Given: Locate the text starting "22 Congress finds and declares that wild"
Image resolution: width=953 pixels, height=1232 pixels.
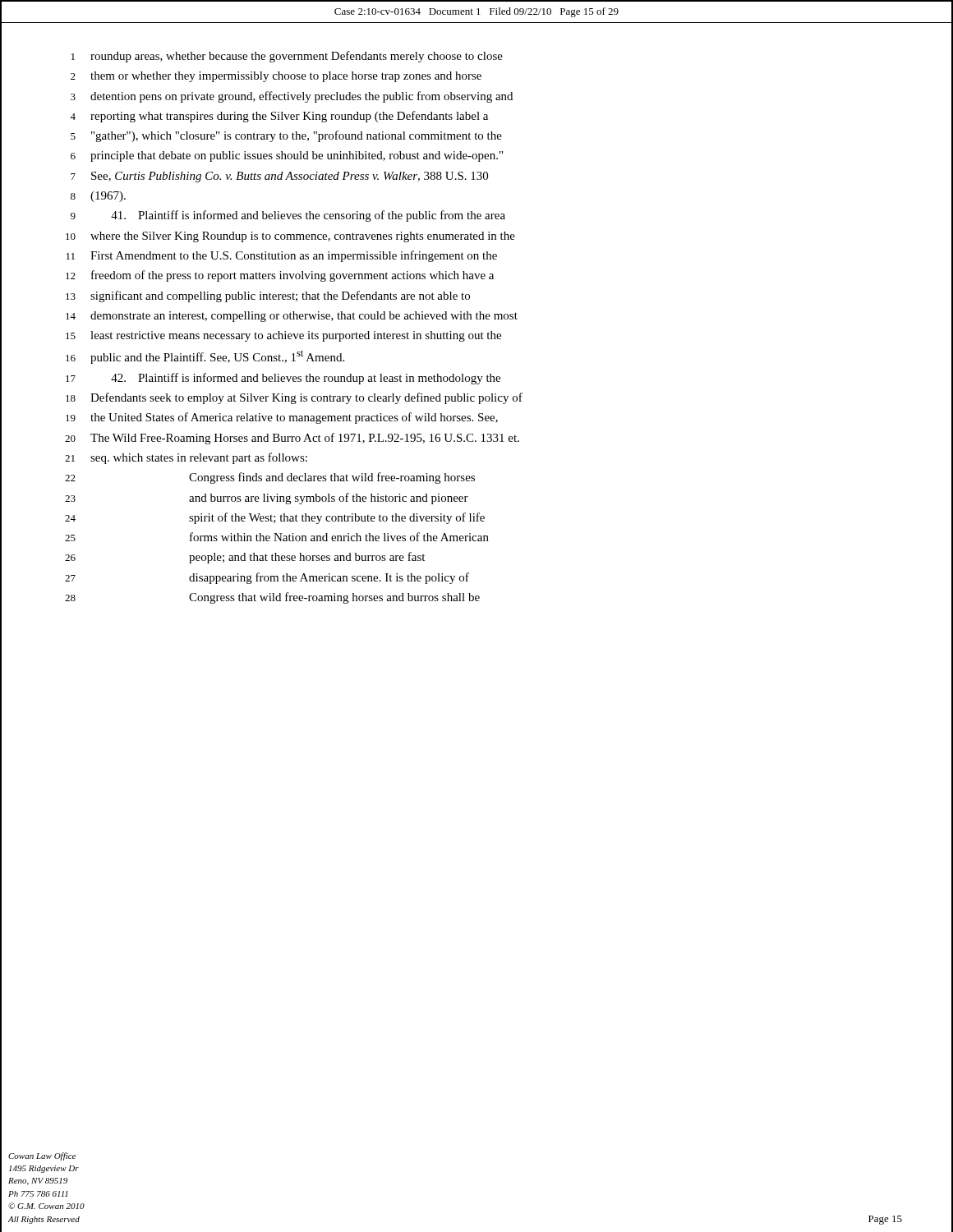Looking at the screenshot, I should (476, 537).
